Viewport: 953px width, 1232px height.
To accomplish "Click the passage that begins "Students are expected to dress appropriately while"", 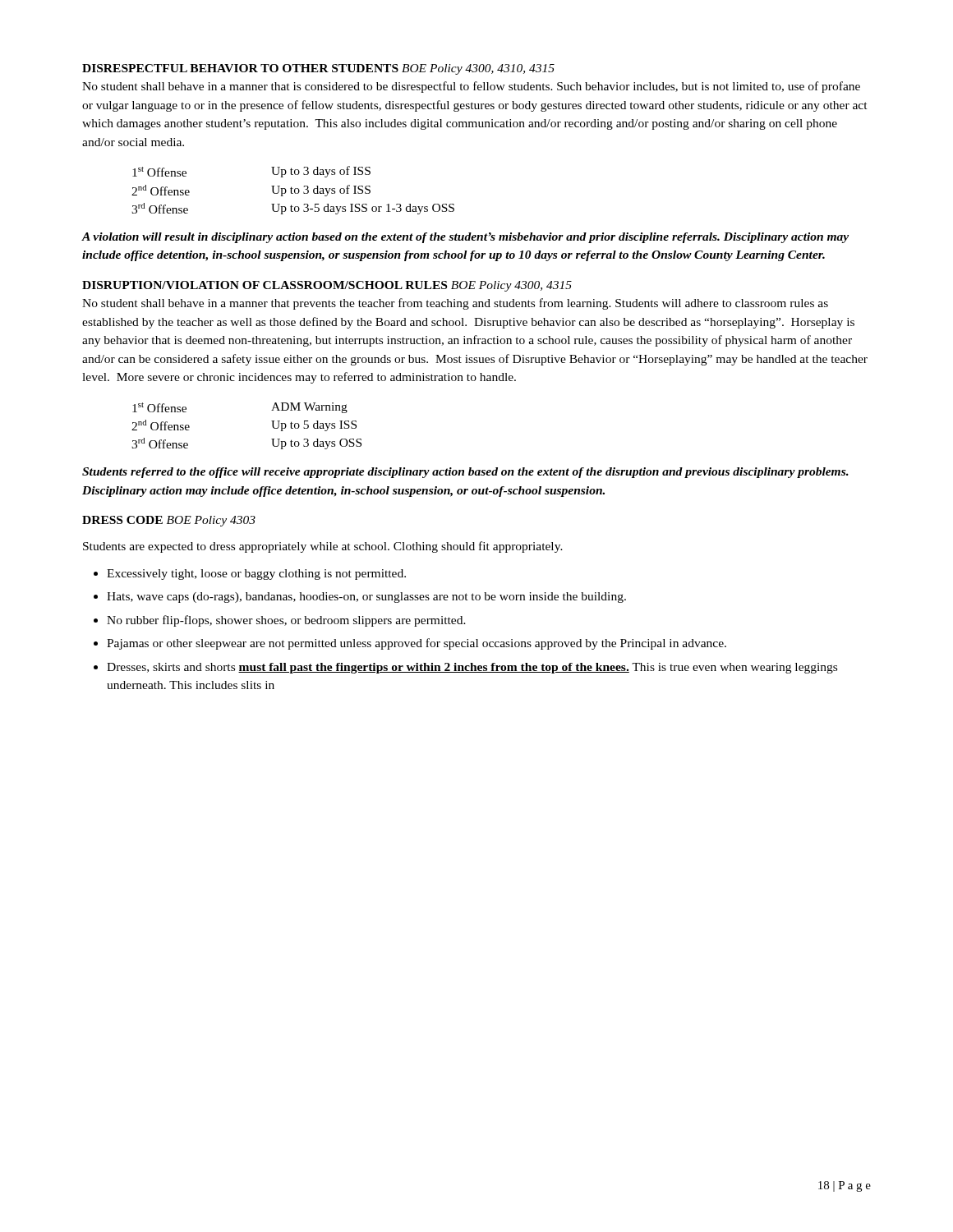I will (476, 547).
